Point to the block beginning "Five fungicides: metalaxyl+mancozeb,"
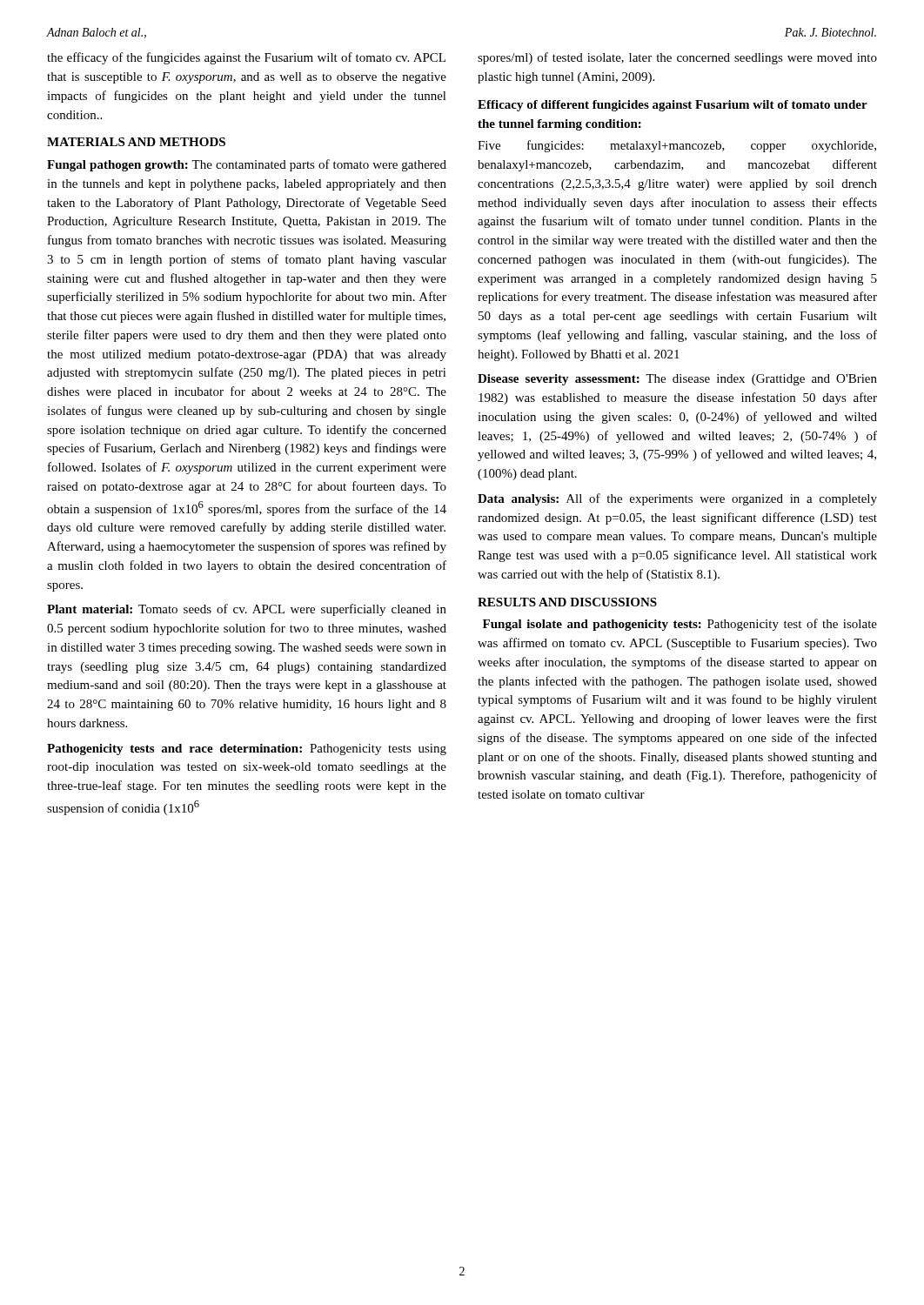The width and height of the screenshot is (924, 1305). pyautogui.click(x=677, y=361)
